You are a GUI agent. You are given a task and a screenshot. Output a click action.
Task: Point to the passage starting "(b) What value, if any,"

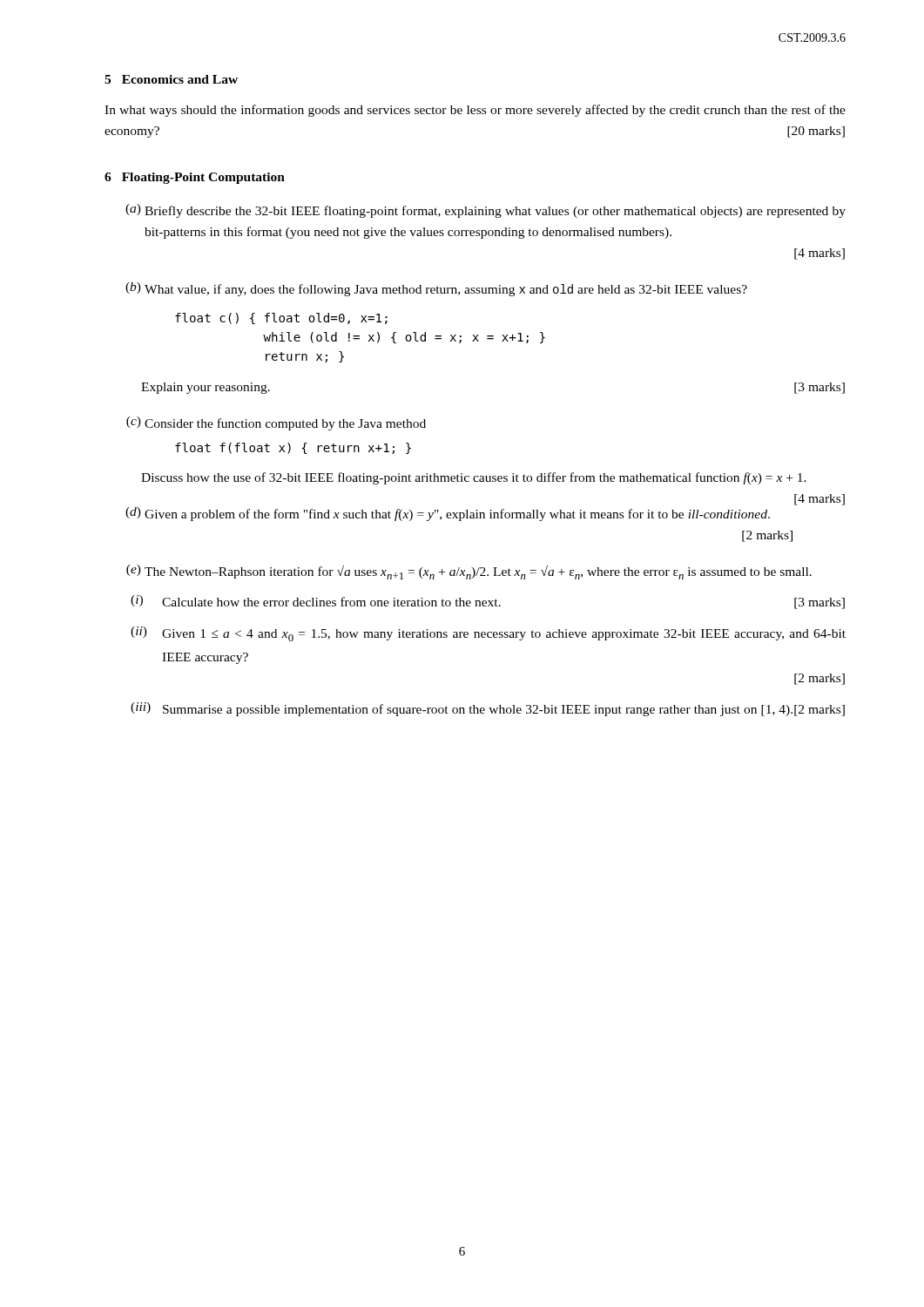tap(475, 290)
